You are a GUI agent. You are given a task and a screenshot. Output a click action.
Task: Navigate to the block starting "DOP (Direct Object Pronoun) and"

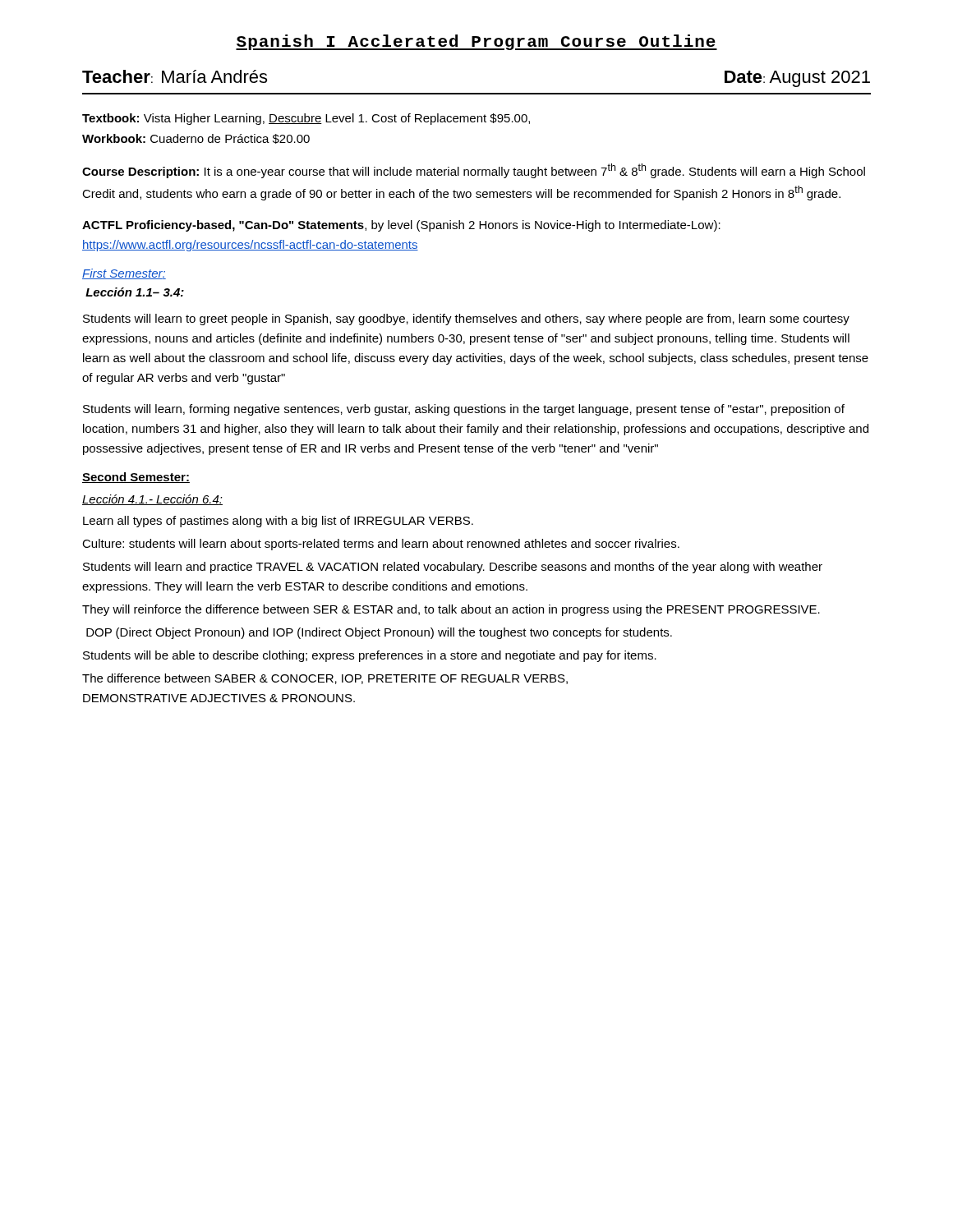click(x=377, y=632)
